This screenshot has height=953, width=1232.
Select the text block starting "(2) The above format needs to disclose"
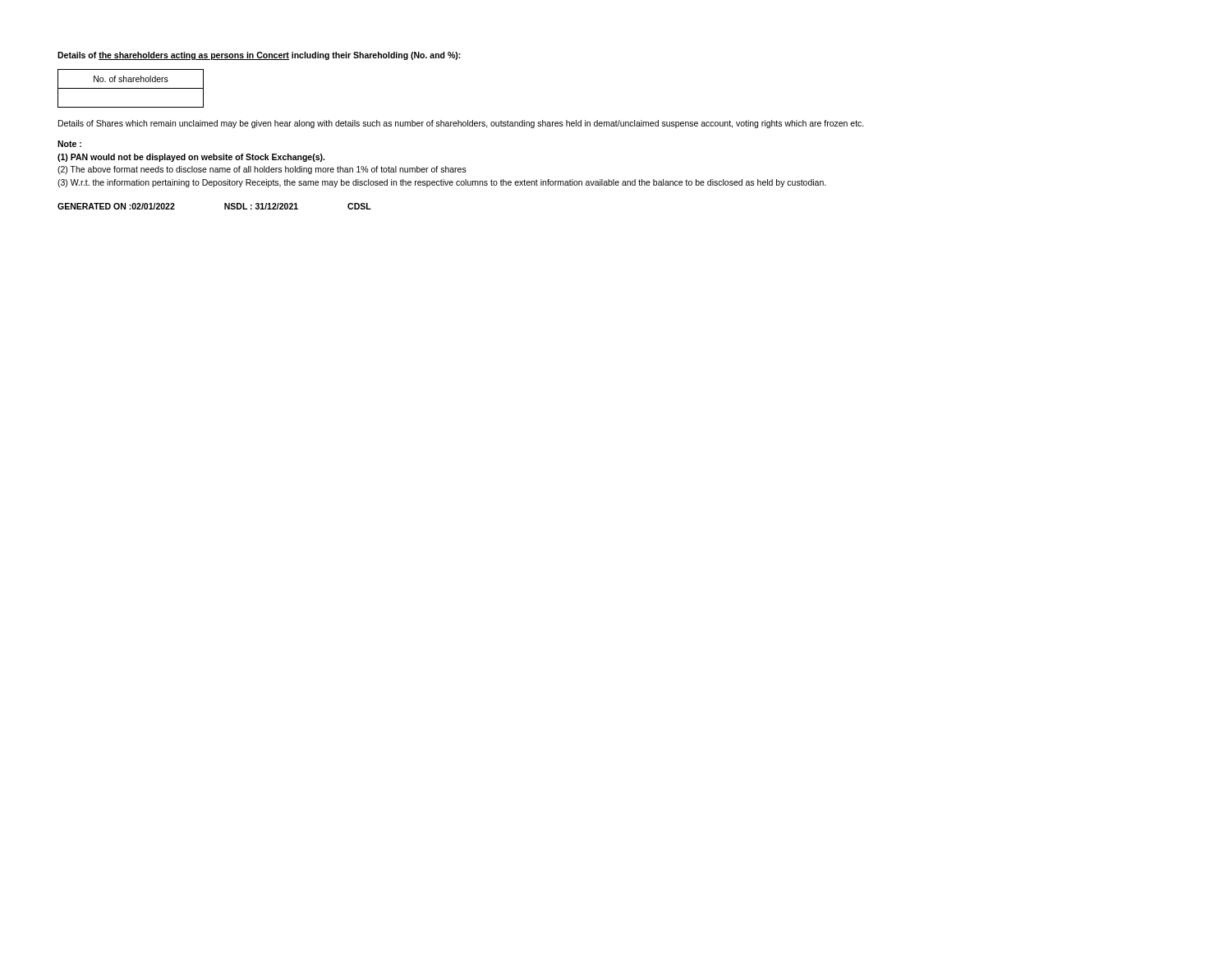[x=262, y=169]
